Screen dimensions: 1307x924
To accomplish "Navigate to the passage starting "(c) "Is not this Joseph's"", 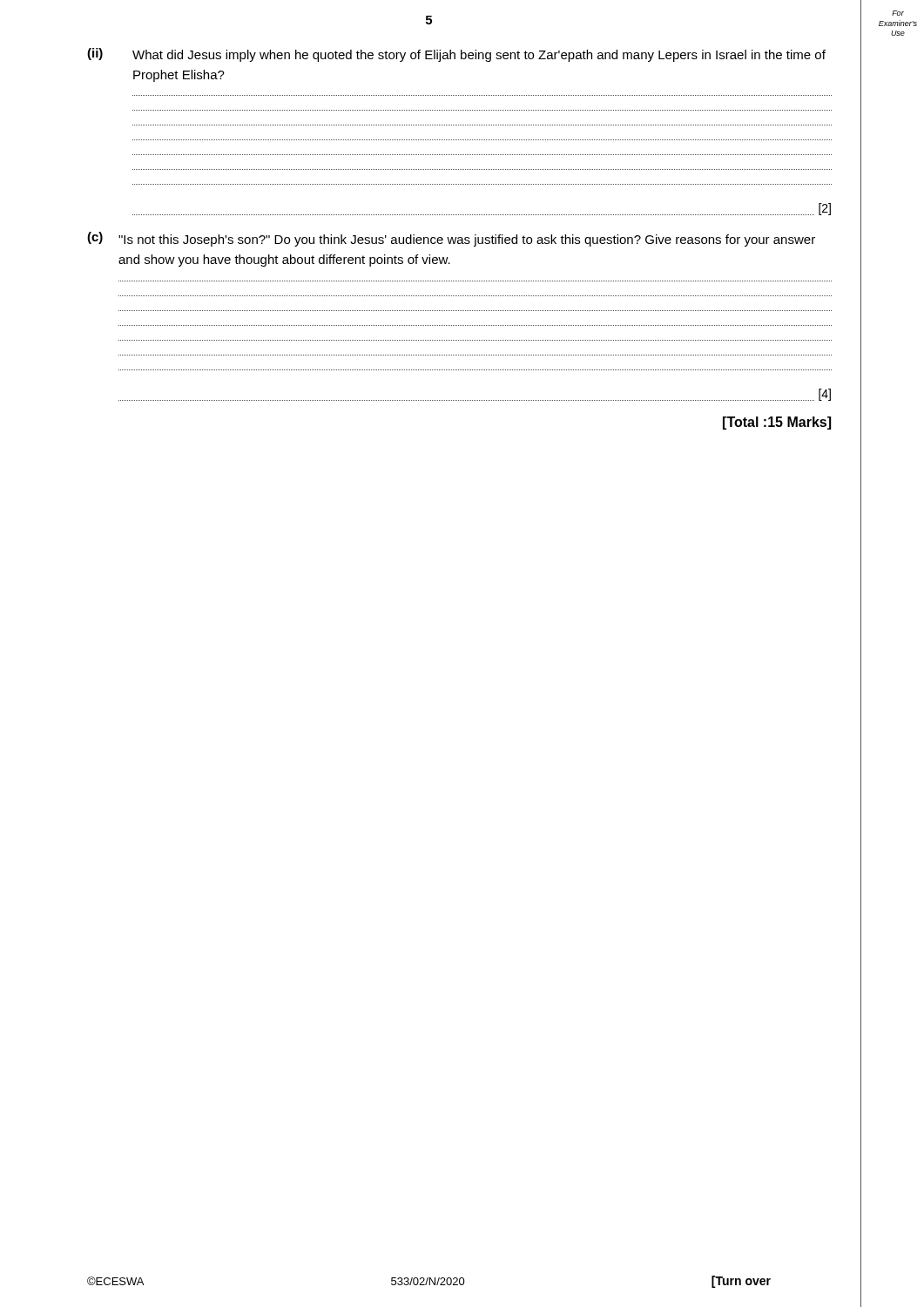I will coord(459,249).
